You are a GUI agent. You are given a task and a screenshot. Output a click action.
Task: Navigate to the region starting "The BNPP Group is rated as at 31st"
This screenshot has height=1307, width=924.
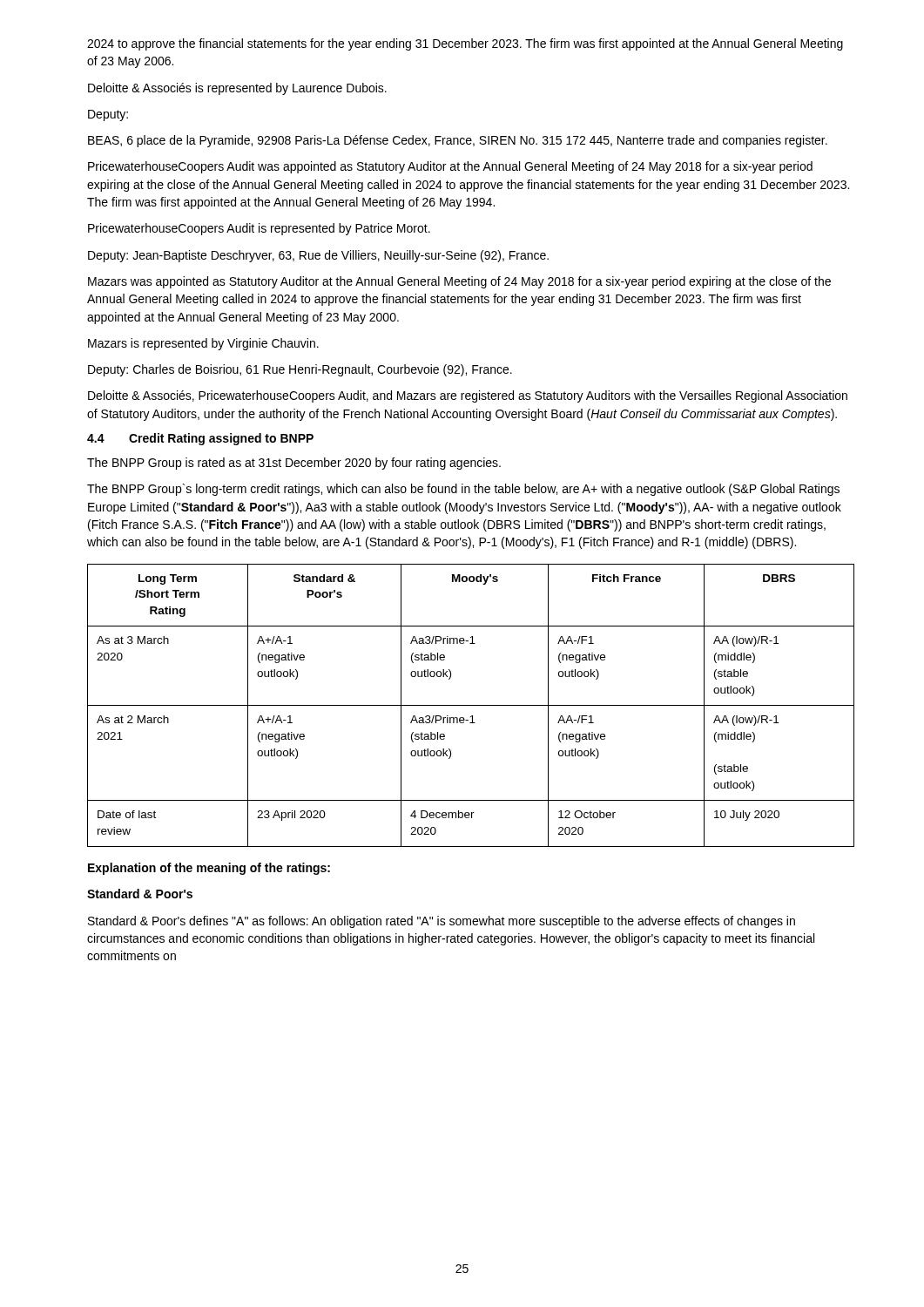click(471, 463)
